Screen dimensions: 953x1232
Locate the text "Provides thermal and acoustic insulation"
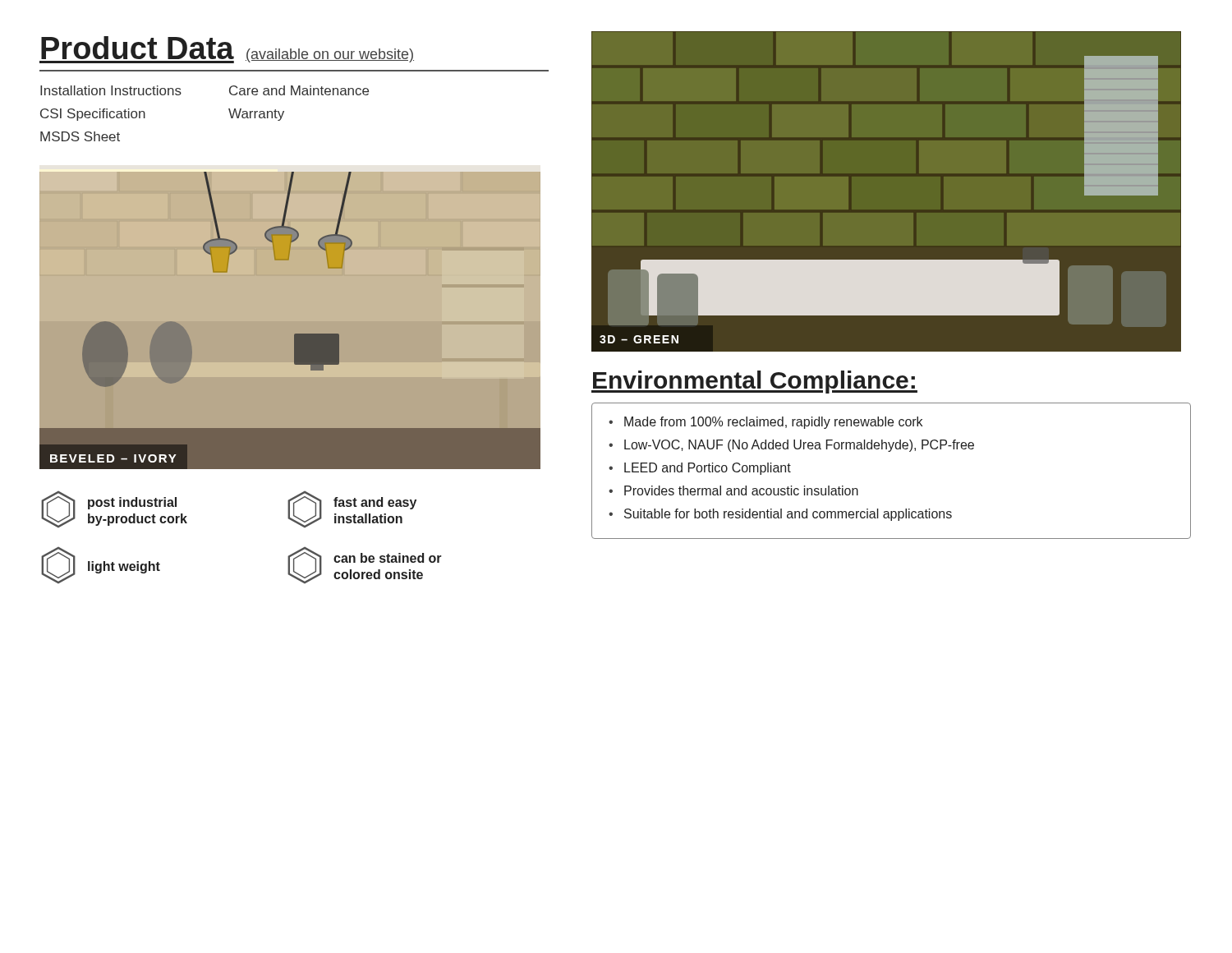[741, 491]
